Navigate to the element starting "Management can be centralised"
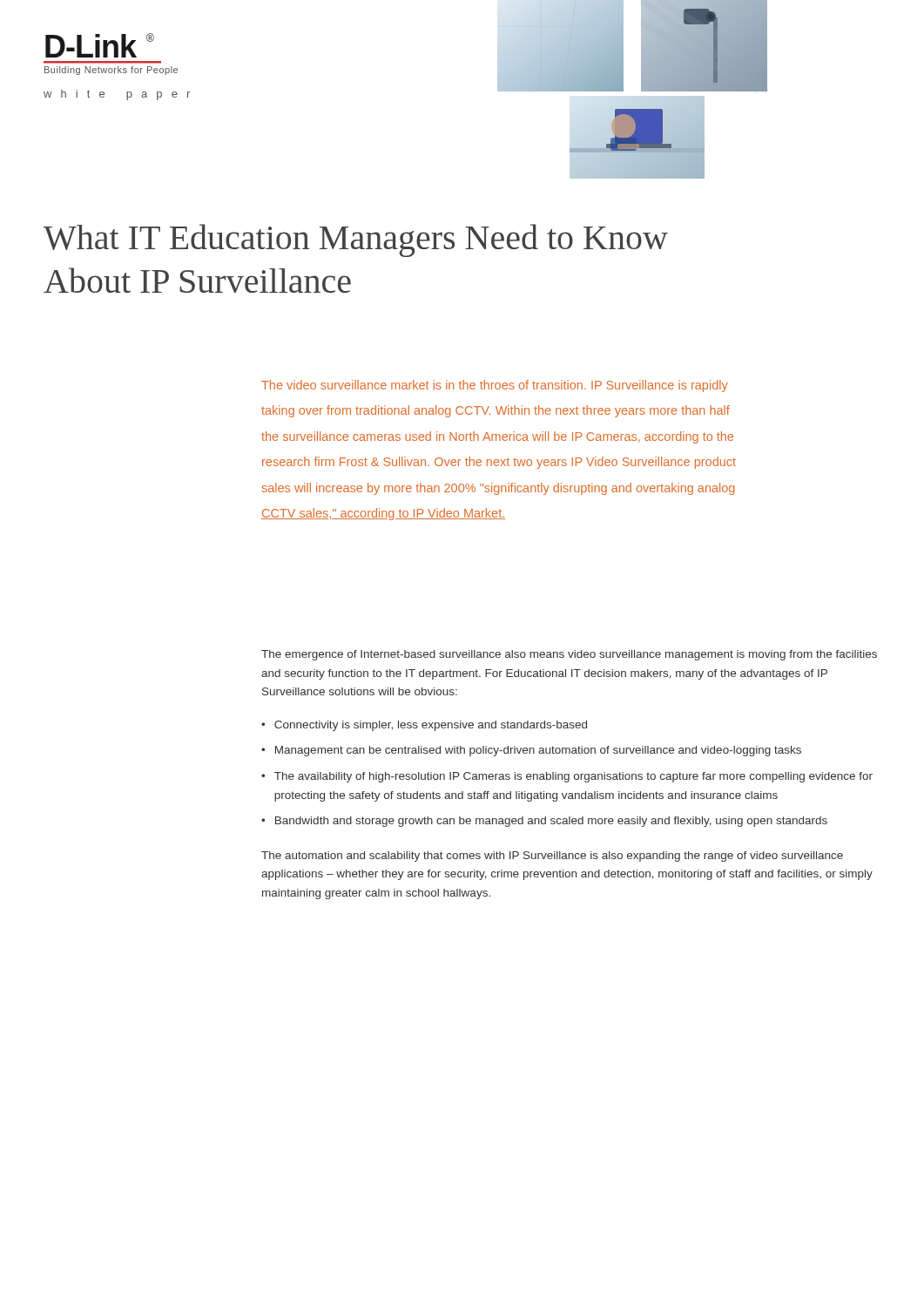The width and height of the screenshot is (924, 1307). pos(538,750)
